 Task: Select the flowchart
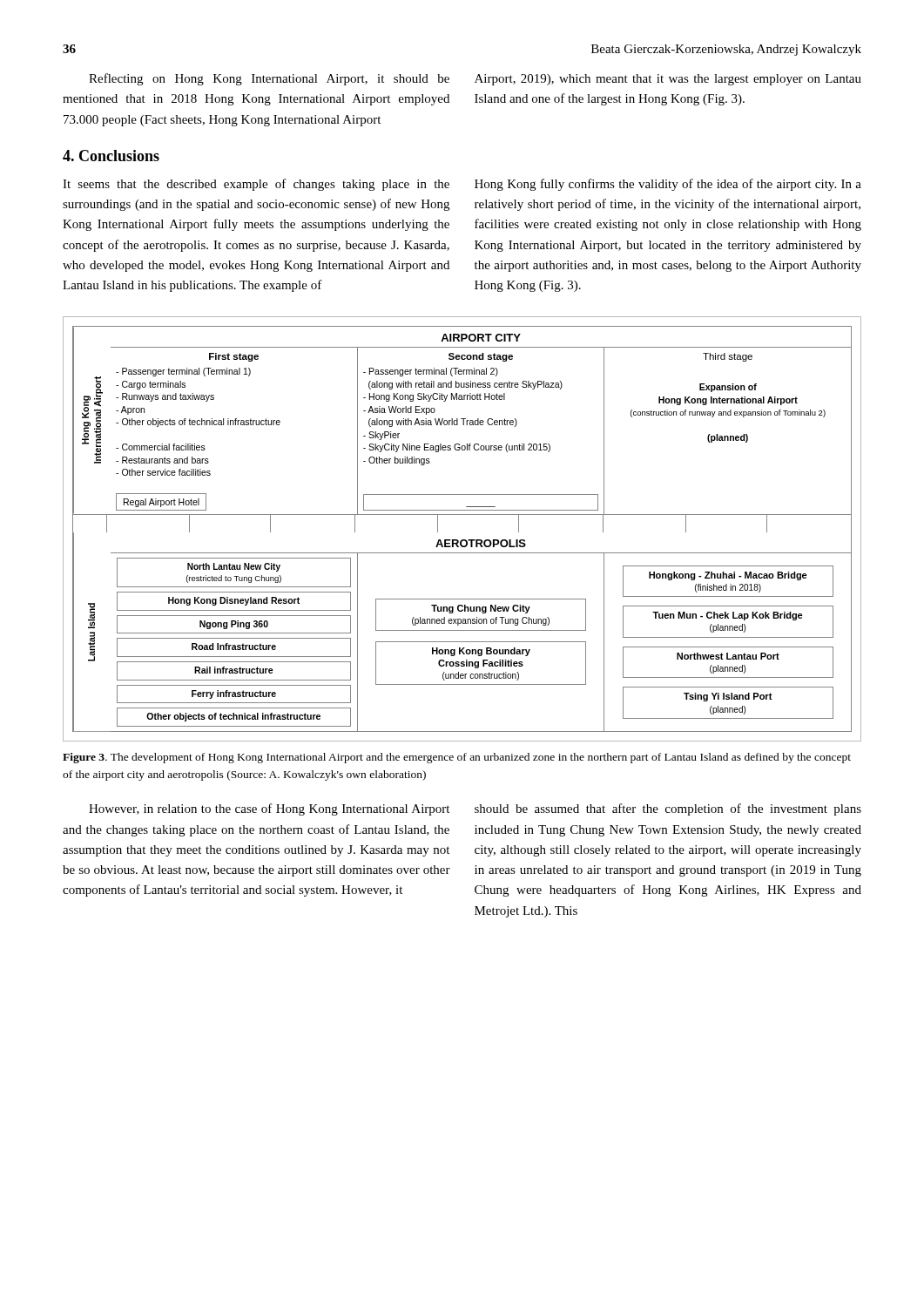(462, 529)
